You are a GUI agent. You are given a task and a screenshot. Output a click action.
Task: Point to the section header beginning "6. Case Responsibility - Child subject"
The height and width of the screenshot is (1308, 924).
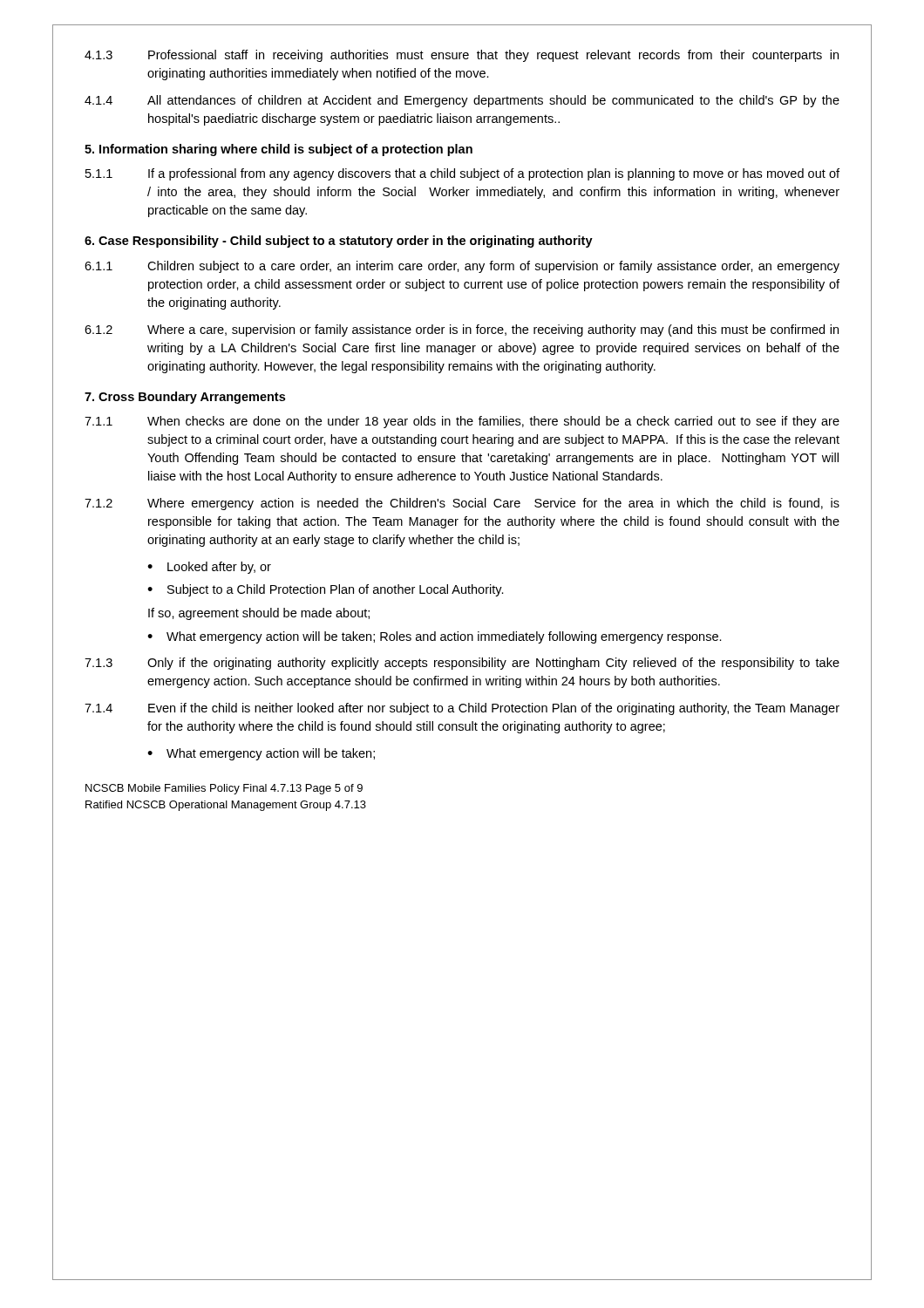click(338, 241)
